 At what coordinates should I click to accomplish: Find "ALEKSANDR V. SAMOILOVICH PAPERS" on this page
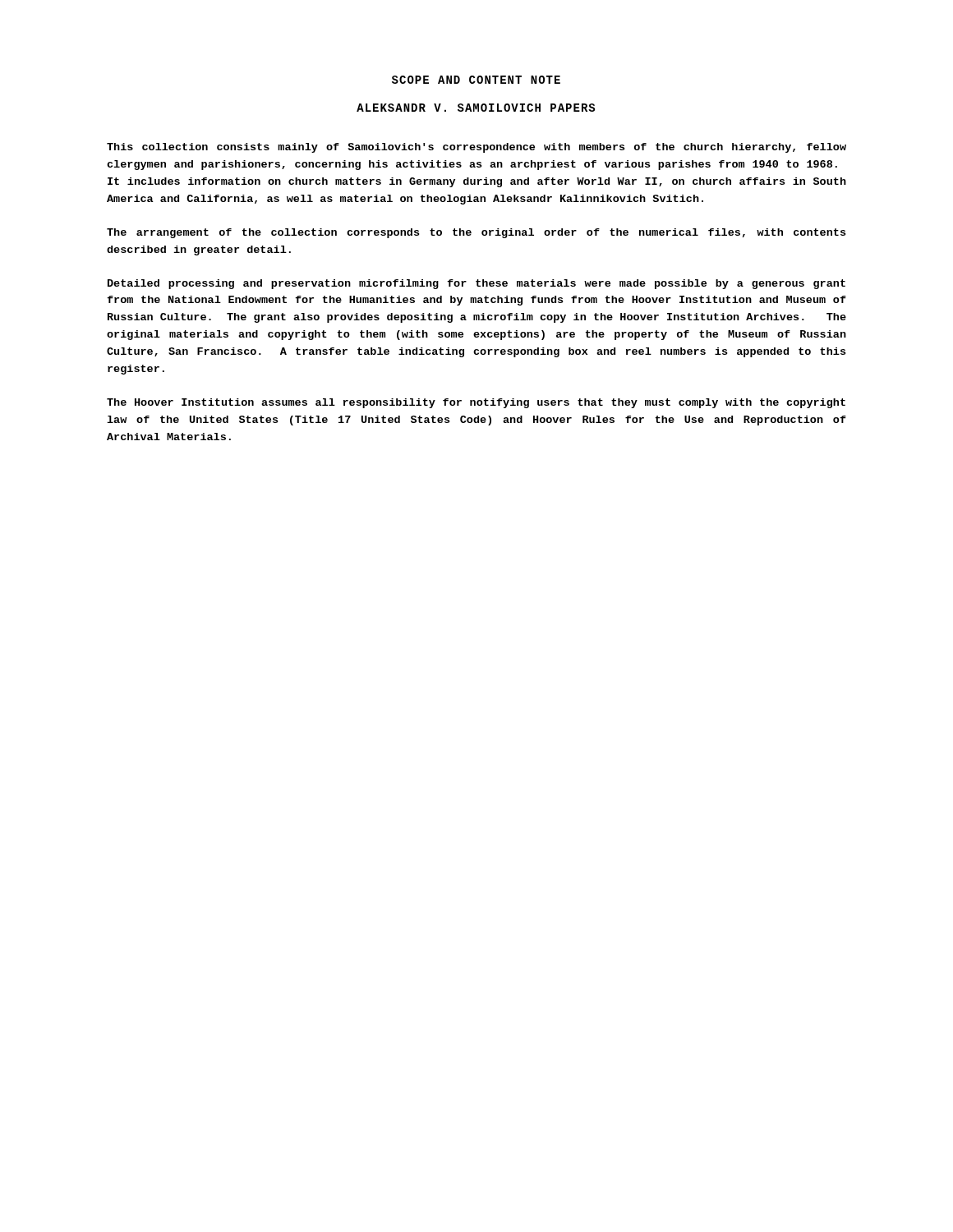476,108
